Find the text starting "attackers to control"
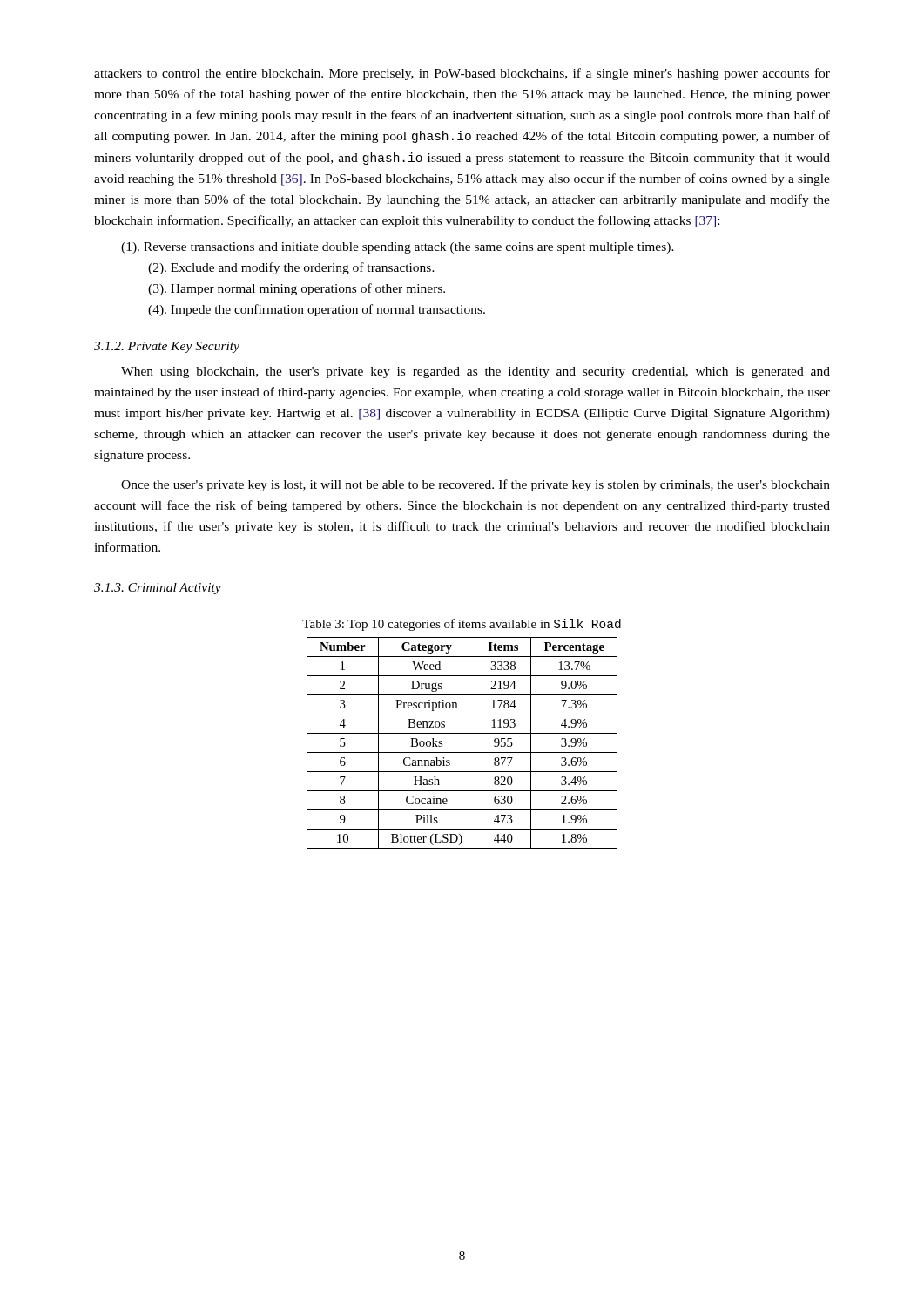Image resolution: width=924 pixels, height=1307 pixels. (462, 147)
